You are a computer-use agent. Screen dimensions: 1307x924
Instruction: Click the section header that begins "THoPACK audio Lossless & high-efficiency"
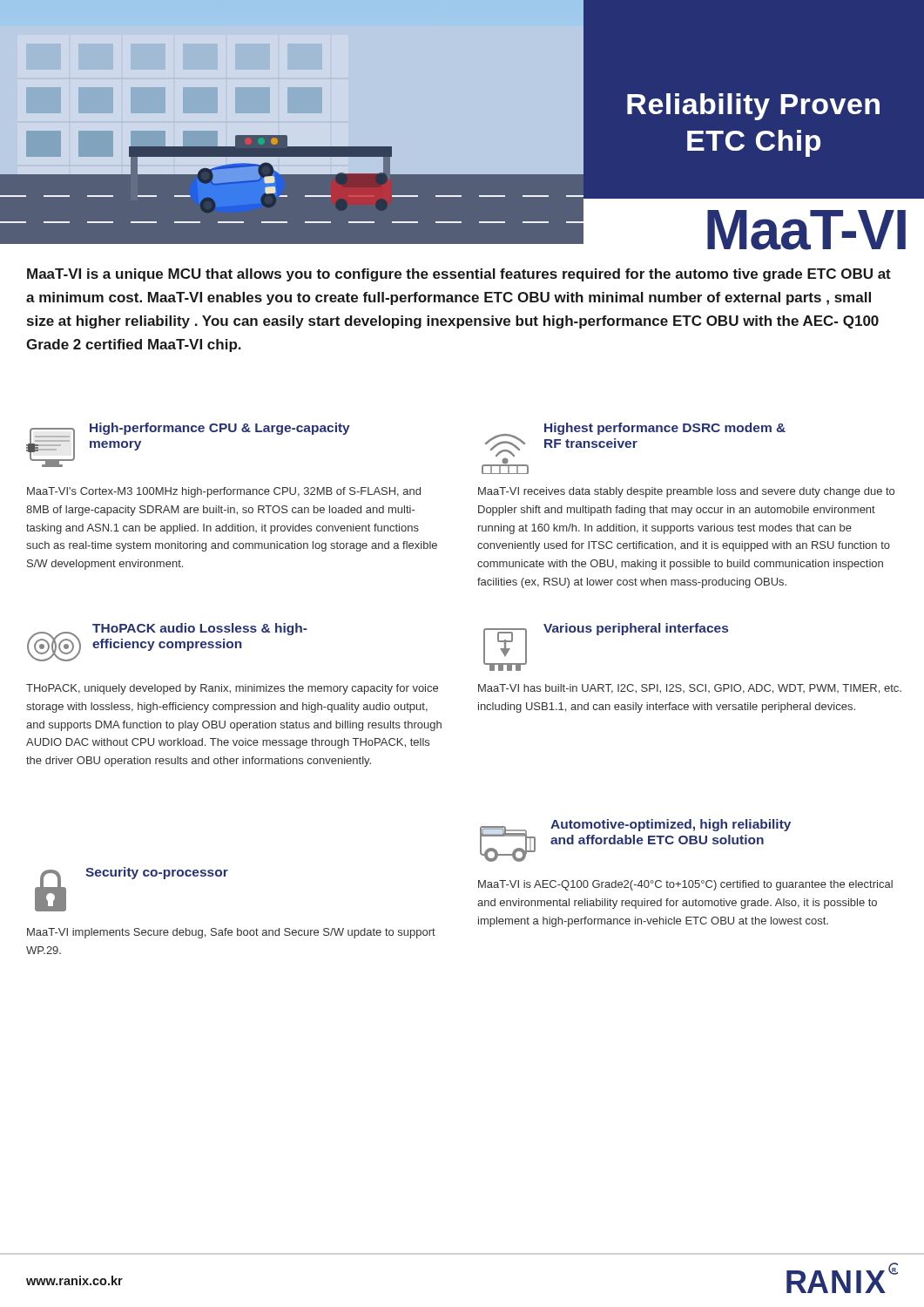pyautogui.click(x=167, y=646)
